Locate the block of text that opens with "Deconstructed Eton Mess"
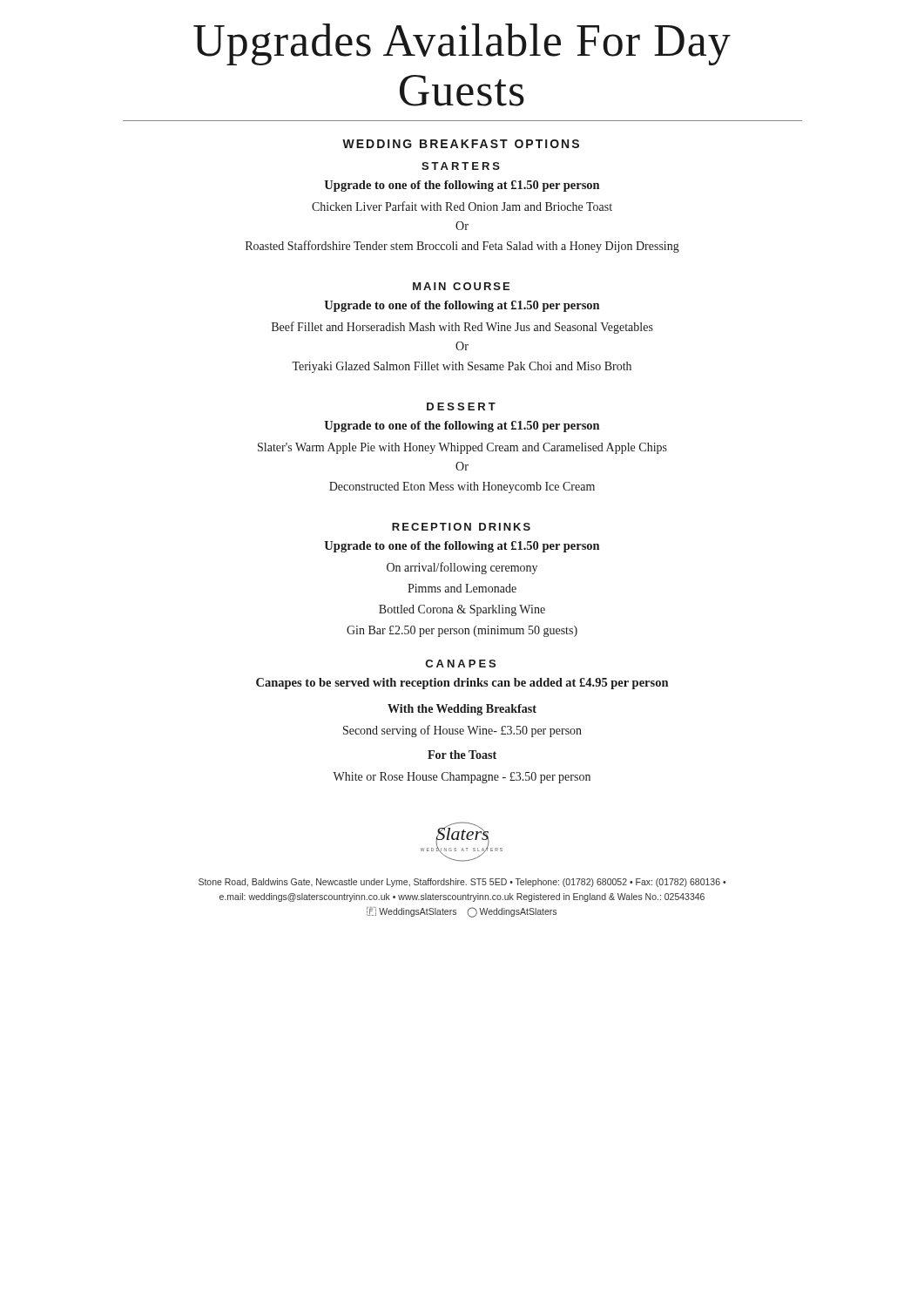 (x=462, y=487)
